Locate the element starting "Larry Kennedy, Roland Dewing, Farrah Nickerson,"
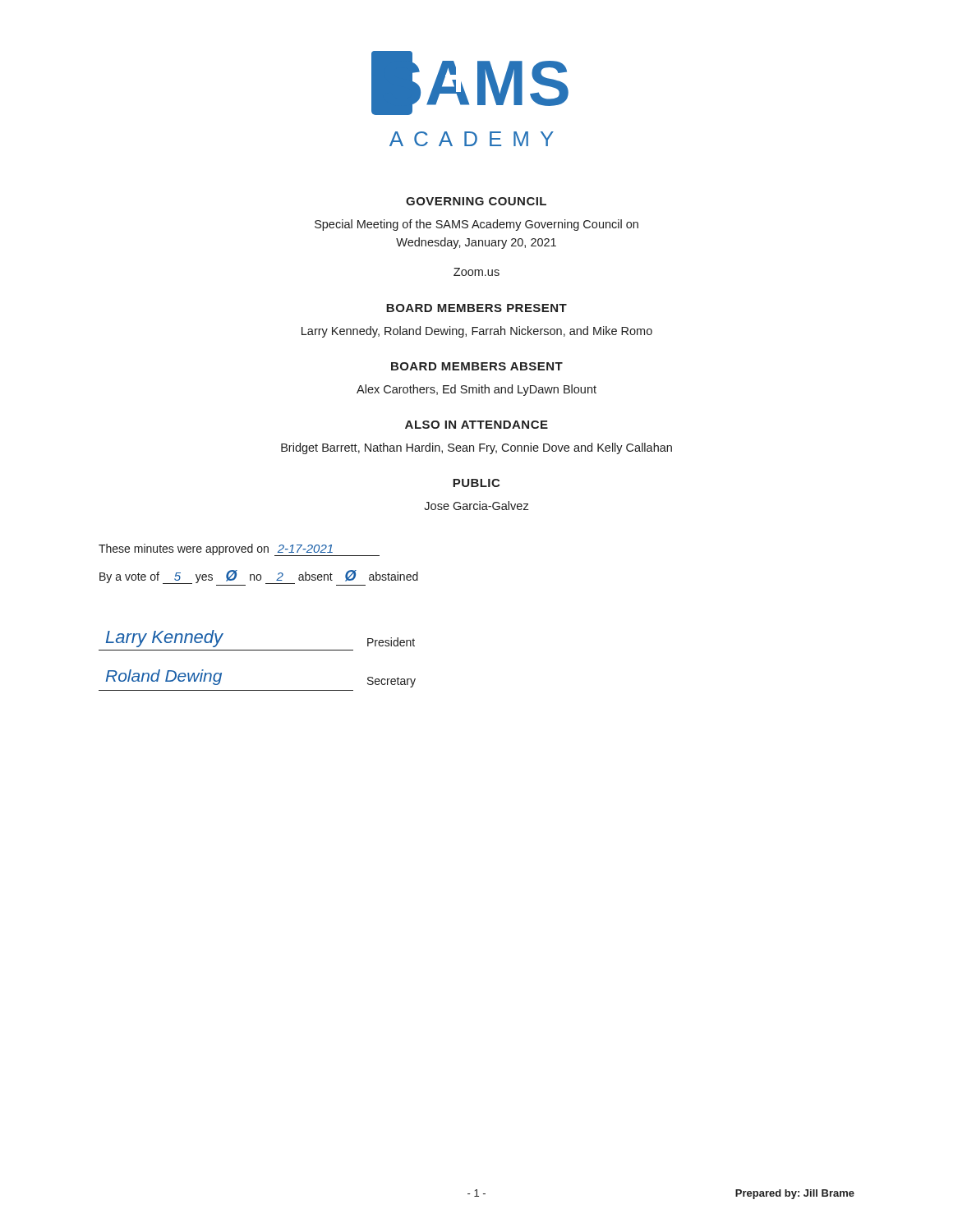 [476, 331]
